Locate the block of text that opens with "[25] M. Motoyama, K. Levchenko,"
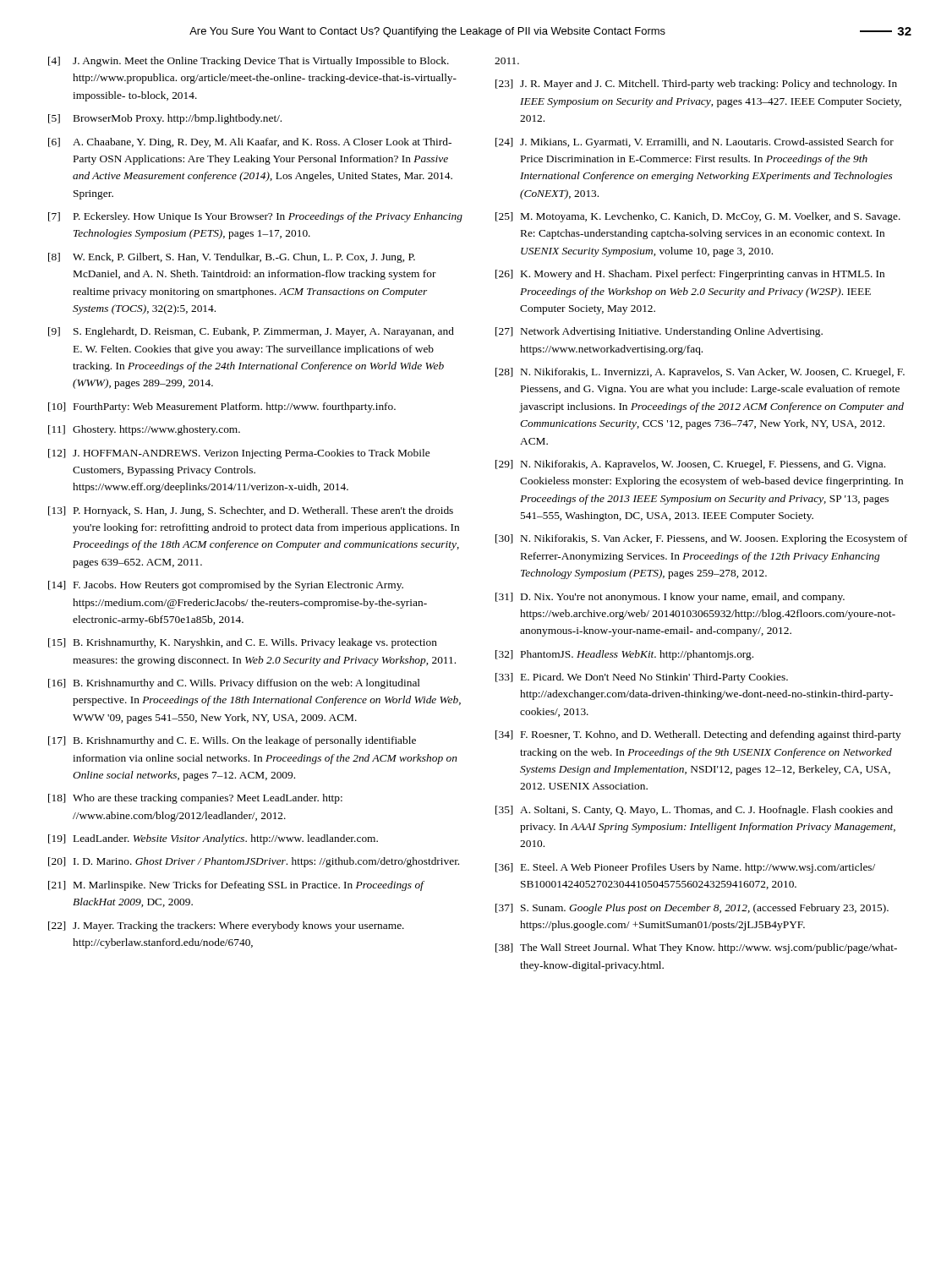The width and height of the screenshot is (952, 1268). click(702, 234)
